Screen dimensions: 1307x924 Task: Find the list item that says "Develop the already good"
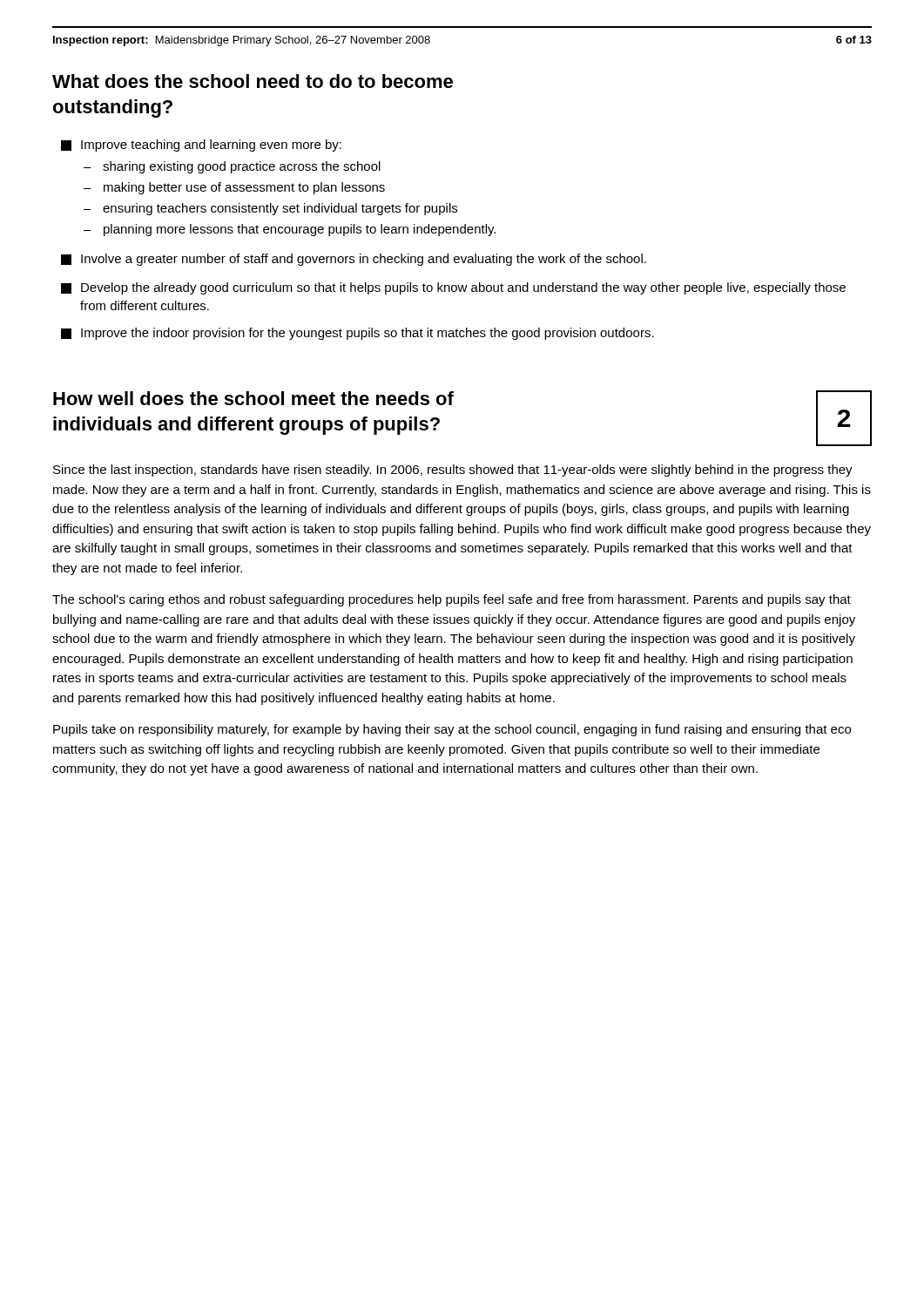pos(466,296)
